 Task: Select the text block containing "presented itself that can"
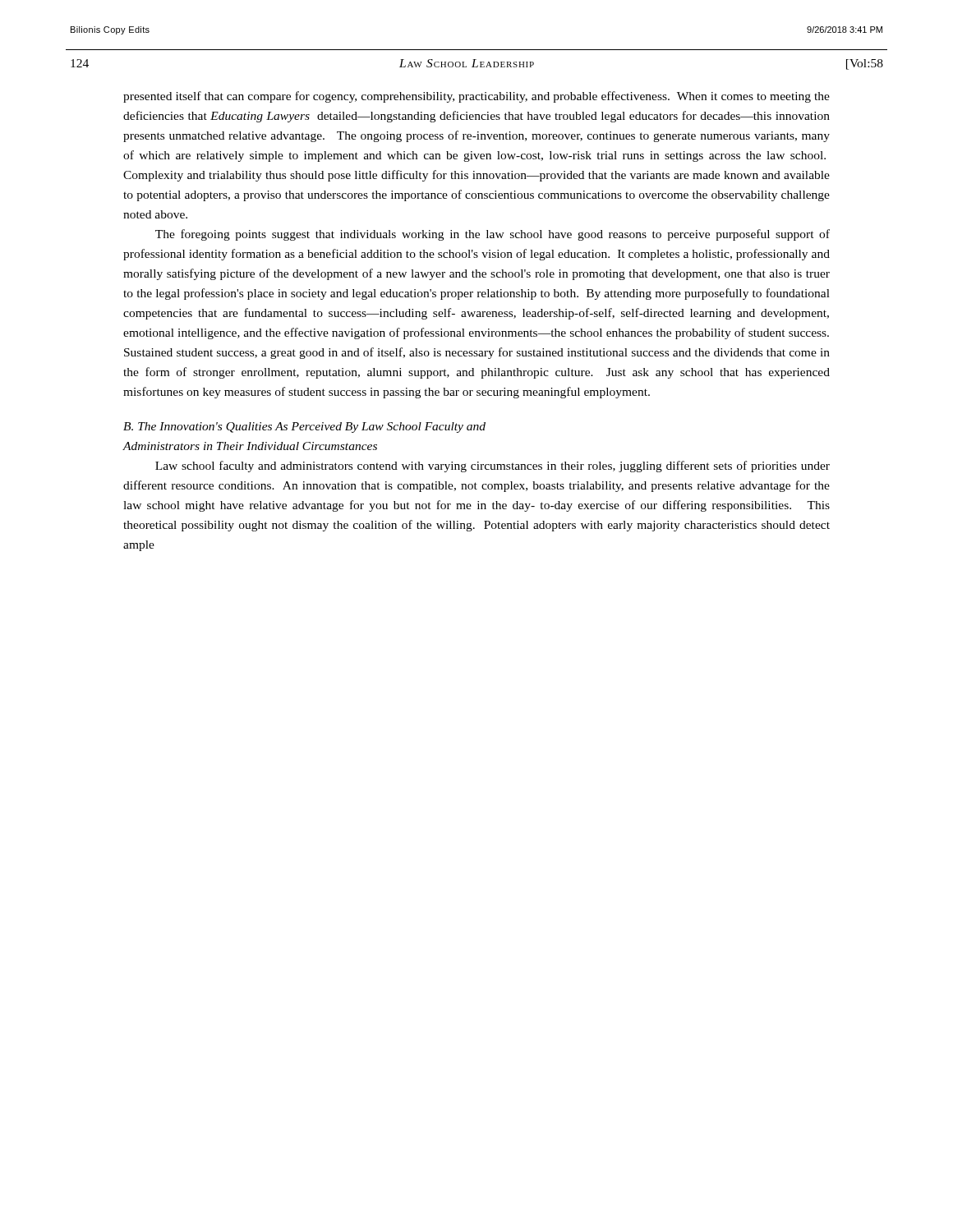[476, 155]
